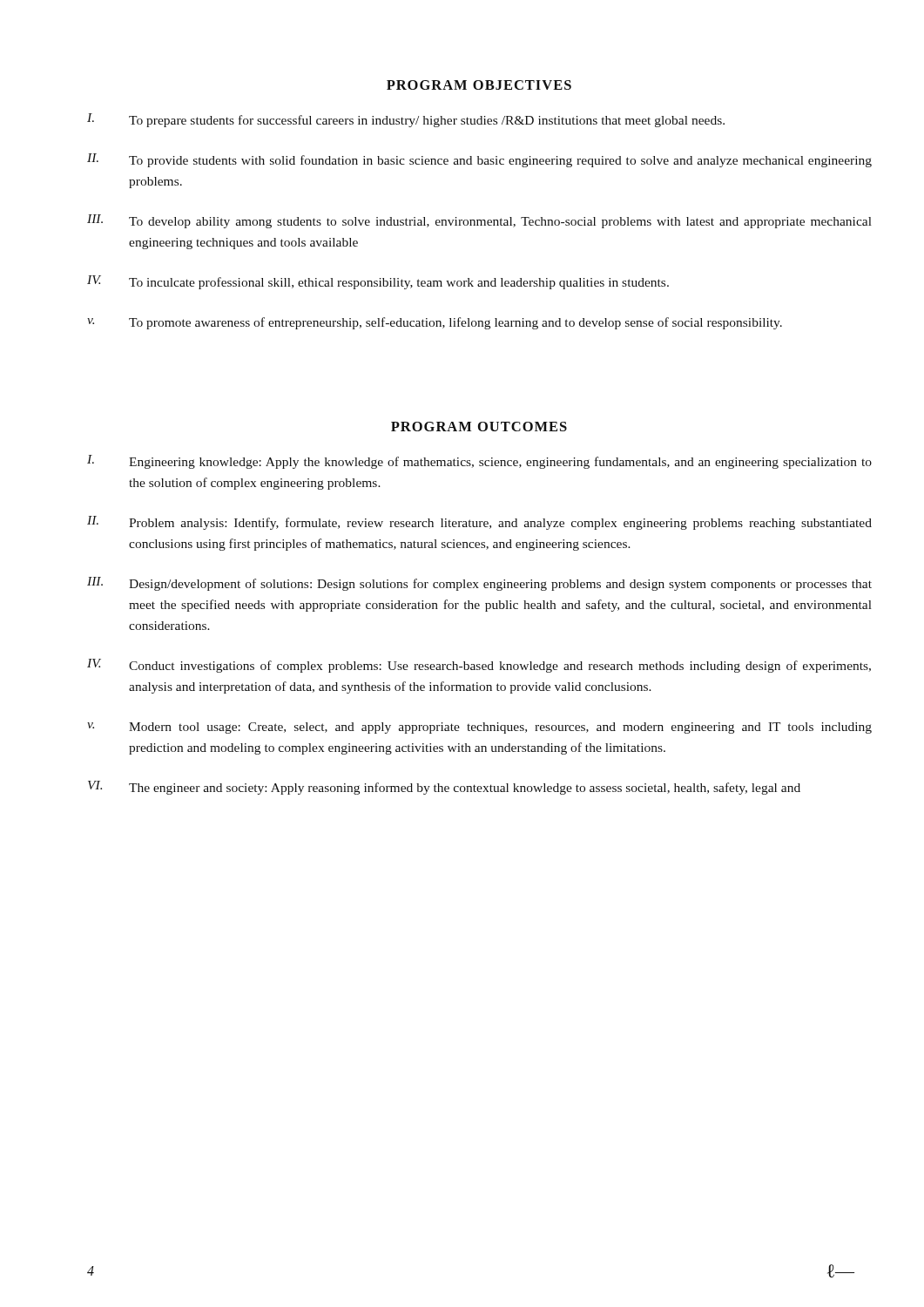This screenshot has width=924, height=1307.
Task: Click on the list item that says "III. Design/development of solutions:"
Action: pyautogui.click(x=479, y=605)
